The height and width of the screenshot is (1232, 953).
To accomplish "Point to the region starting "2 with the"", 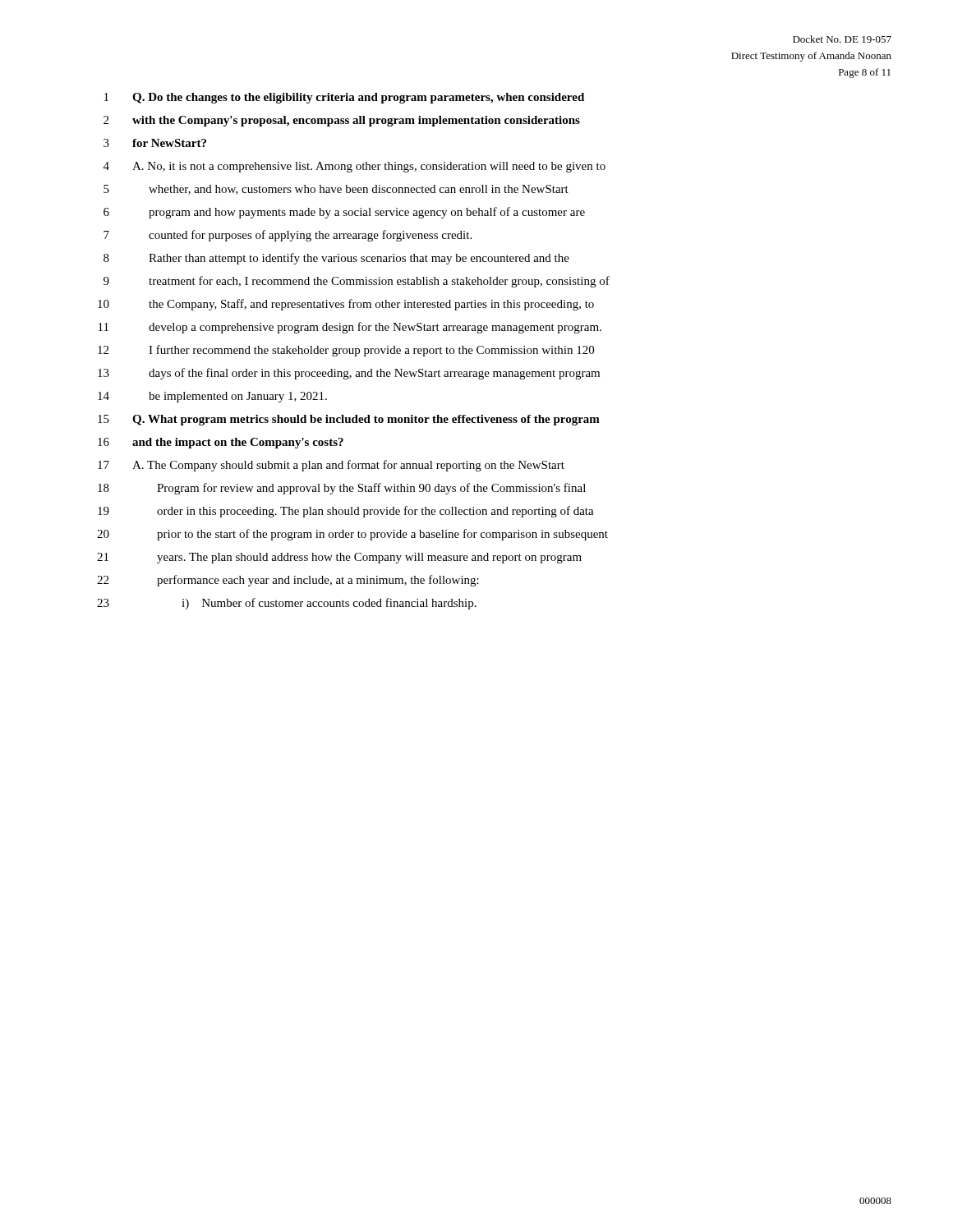I will pyautogui.click(x=479, y=120).
